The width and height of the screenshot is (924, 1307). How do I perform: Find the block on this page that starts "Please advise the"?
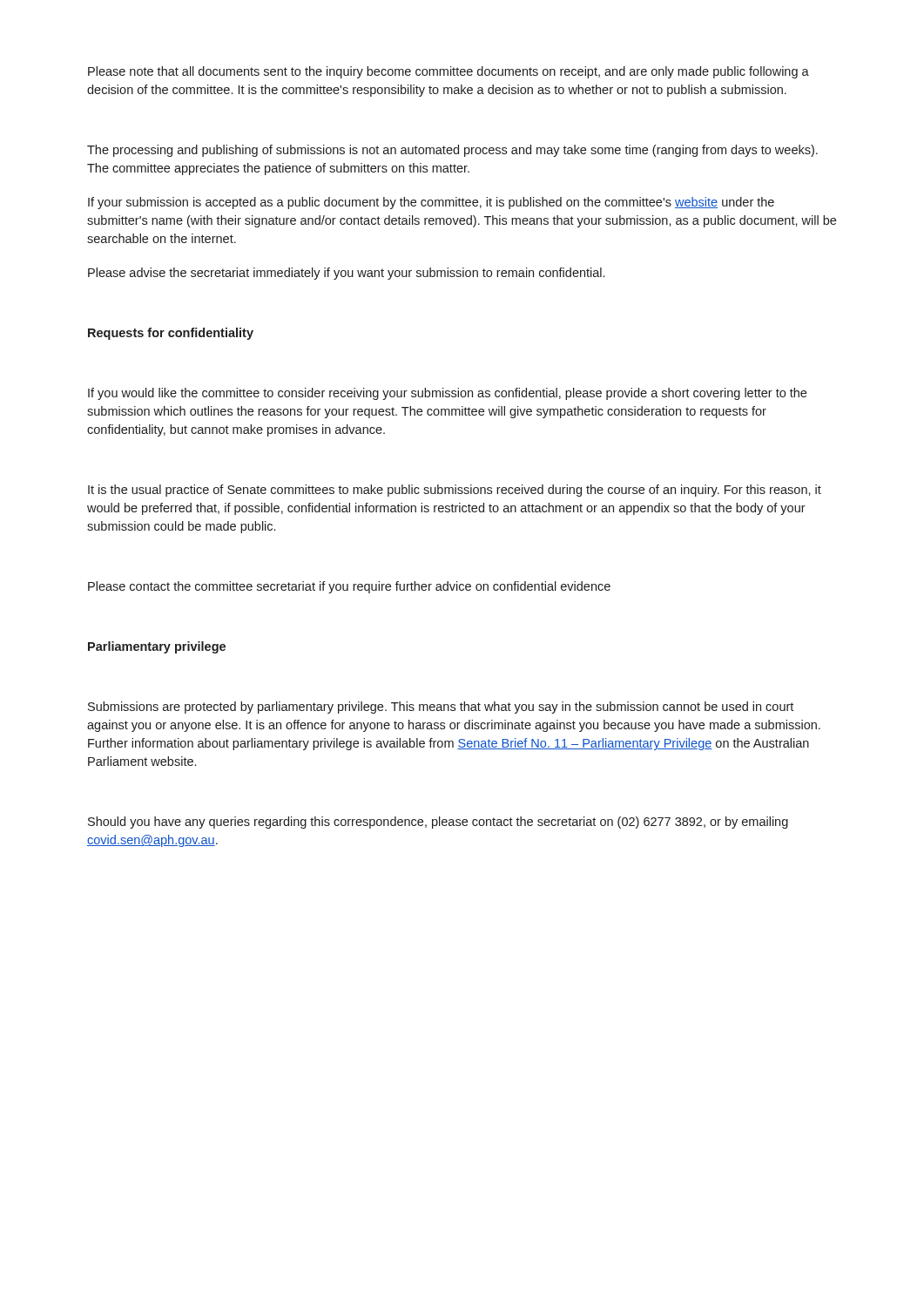[x=346, y=273]
